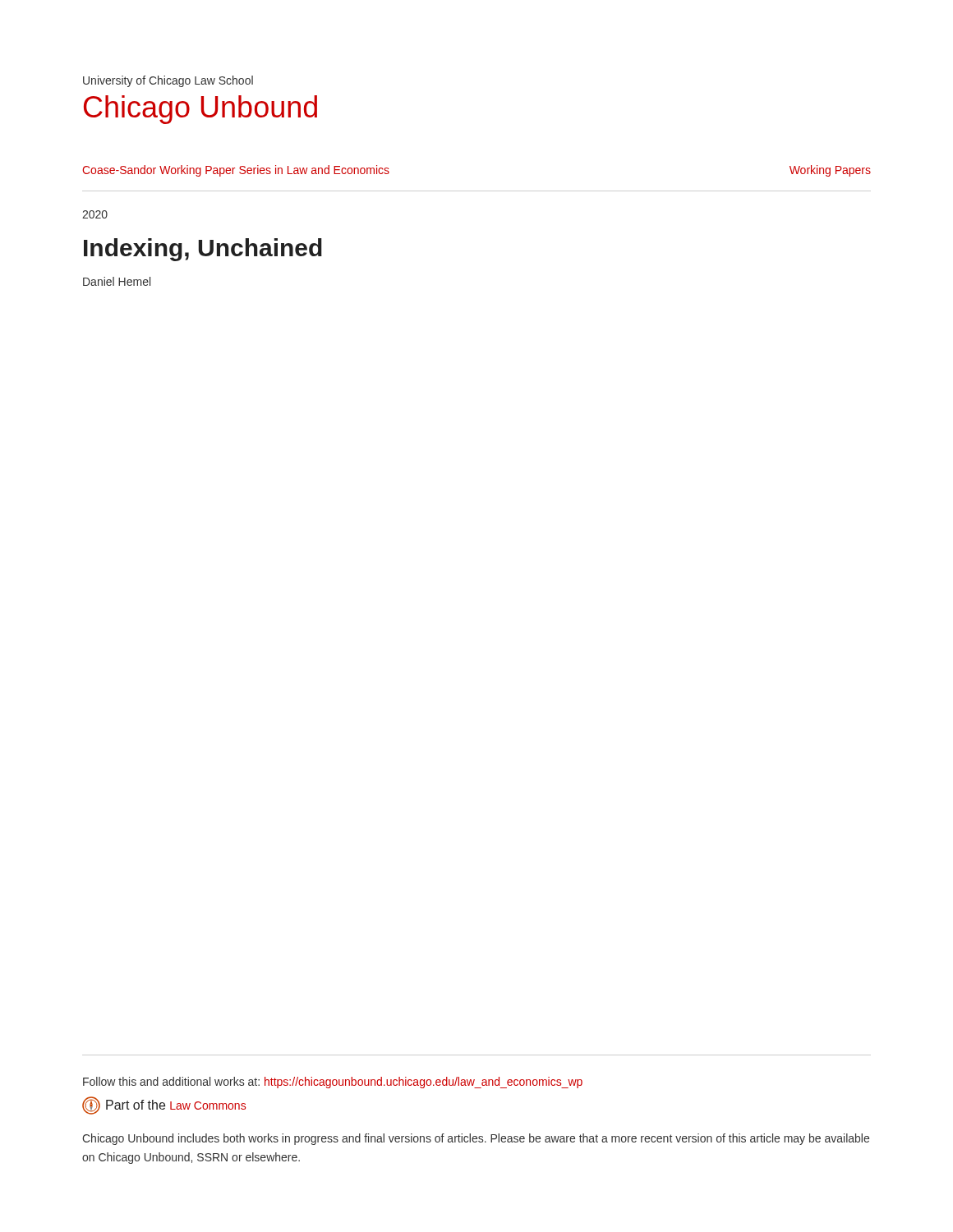Find the block on this page that starts "Follow this and additional"
The height and width of the screenshot is (1232, 953).
tap(332, 1082)
